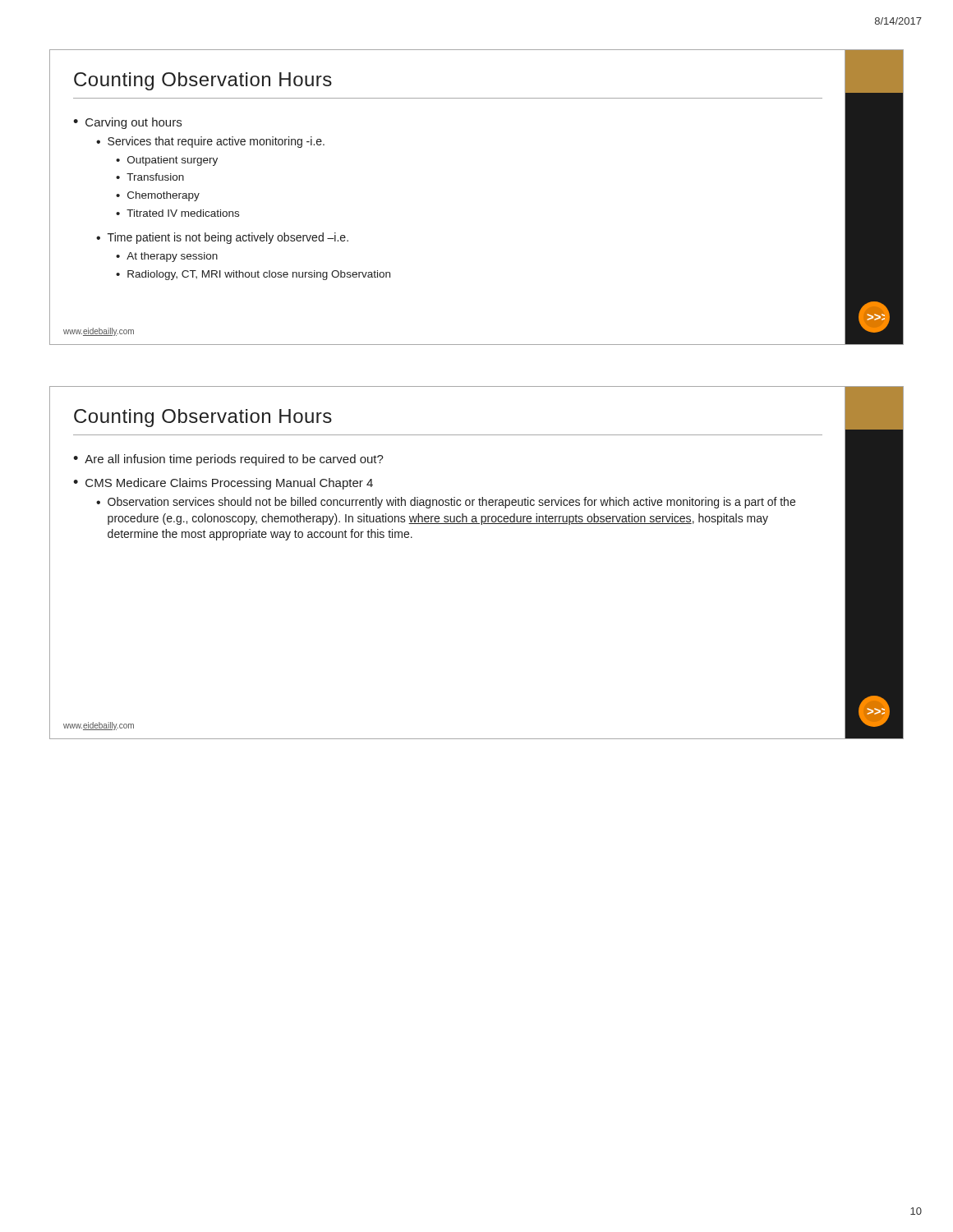Click where it says "•Carving out hours"
This screenshot has height=1232, width=953.
click(128, 122)
